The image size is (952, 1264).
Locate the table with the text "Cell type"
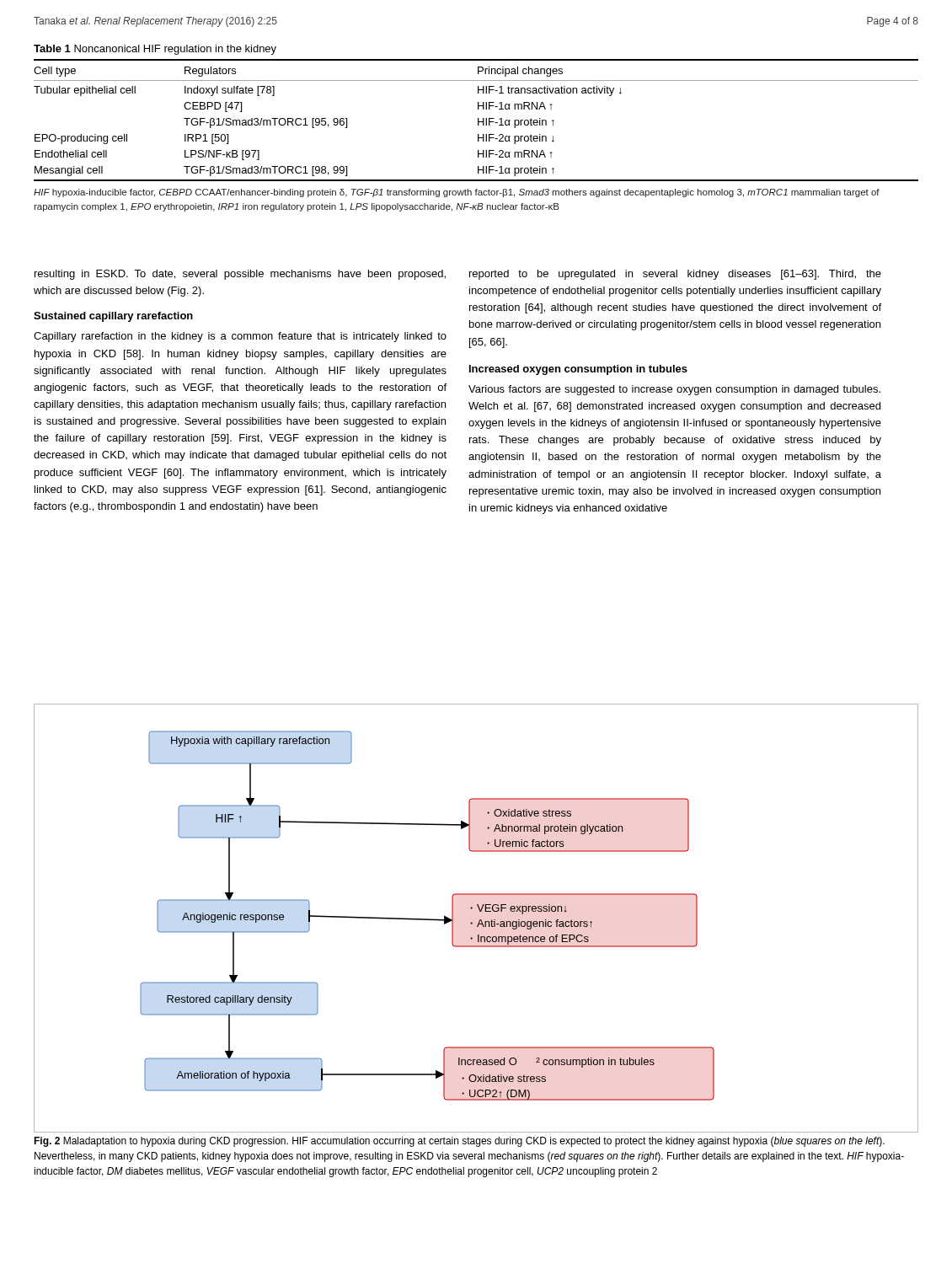(476, 128)
